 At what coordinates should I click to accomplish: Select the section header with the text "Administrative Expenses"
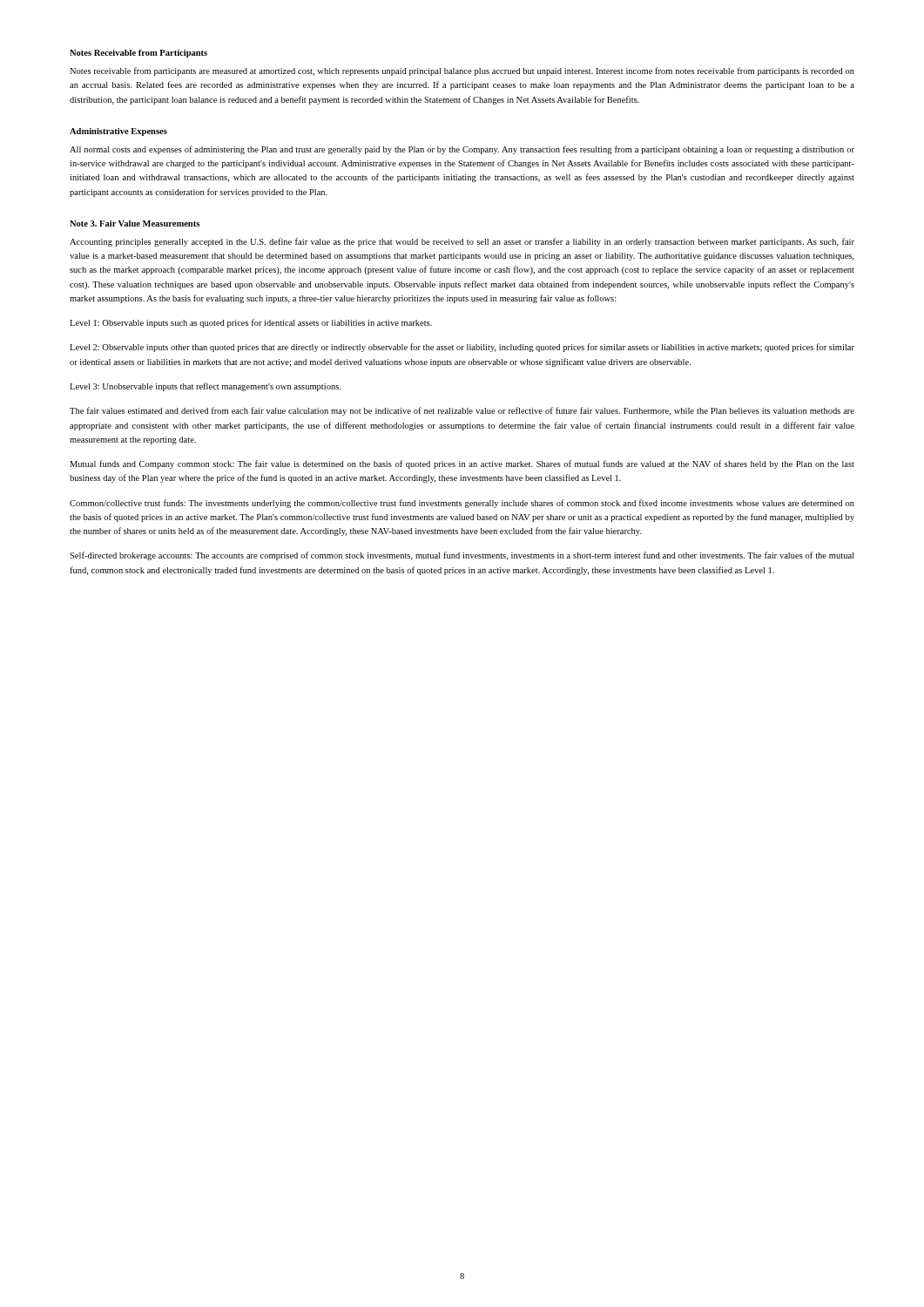click(x=118, y=131)
